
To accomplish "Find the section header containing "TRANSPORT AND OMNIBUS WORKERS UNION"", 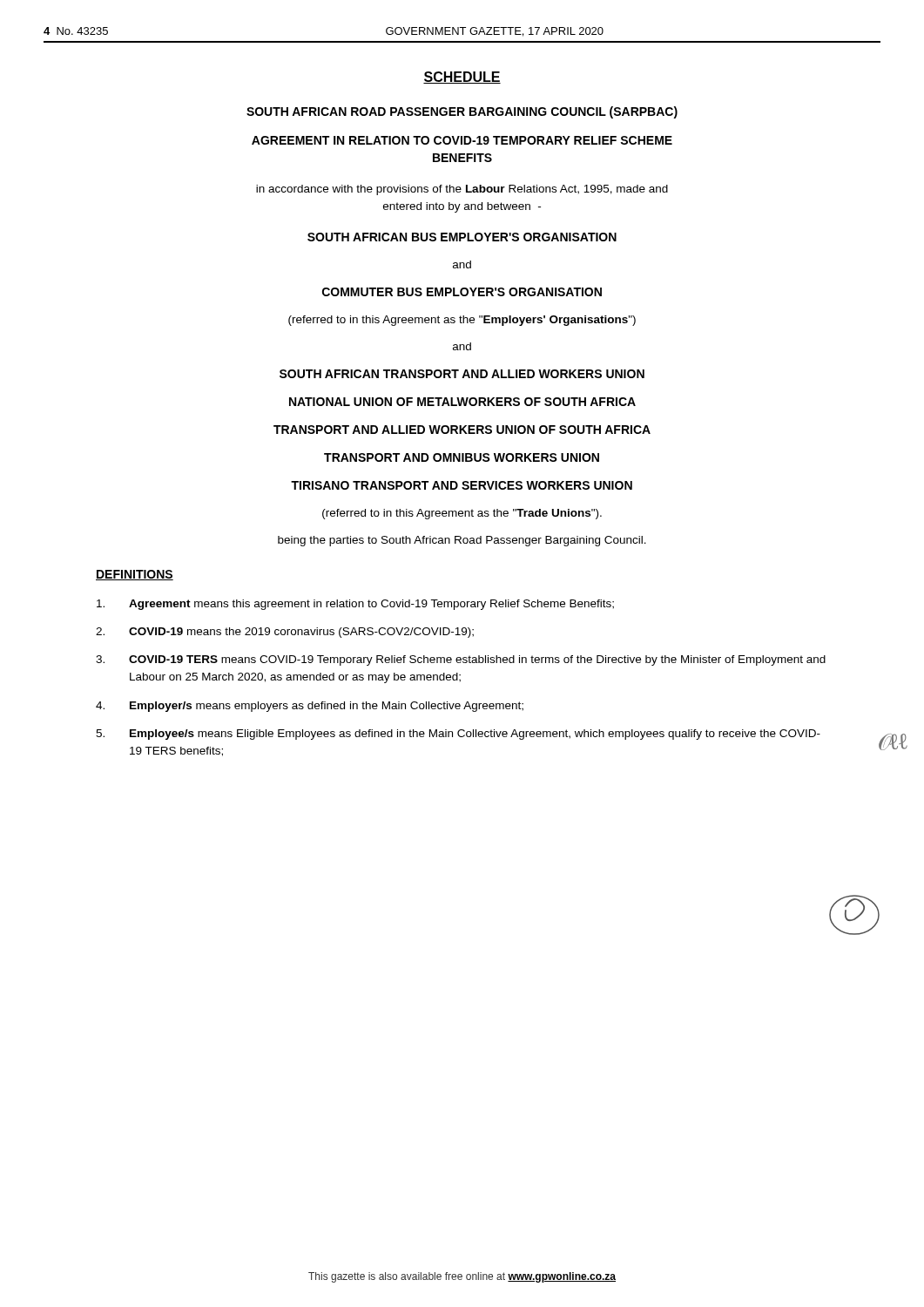I will pyautogui.click(x=462, y=457).
